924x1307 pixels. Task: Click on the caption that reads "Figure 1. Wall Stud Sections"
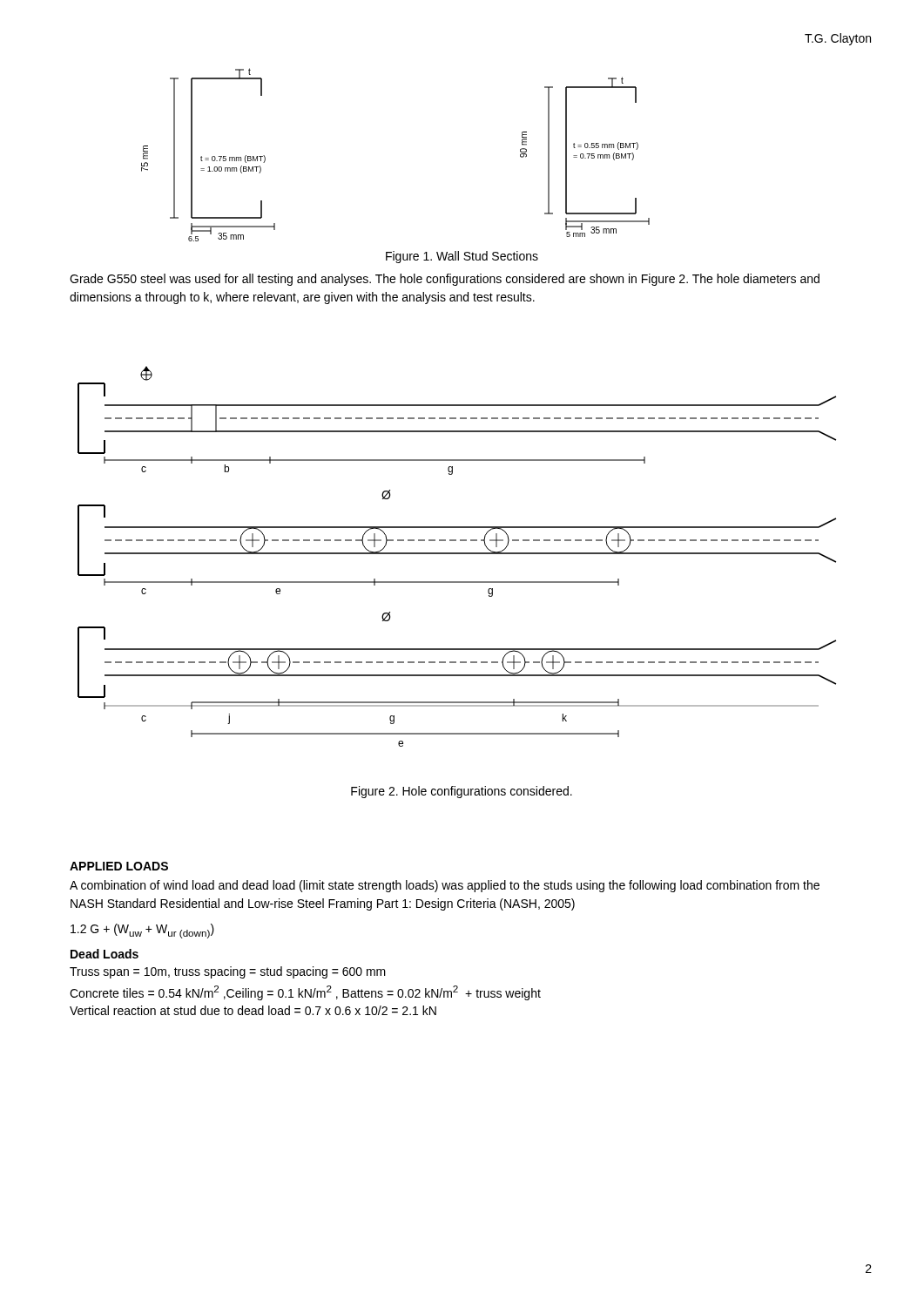pos(462,256)
